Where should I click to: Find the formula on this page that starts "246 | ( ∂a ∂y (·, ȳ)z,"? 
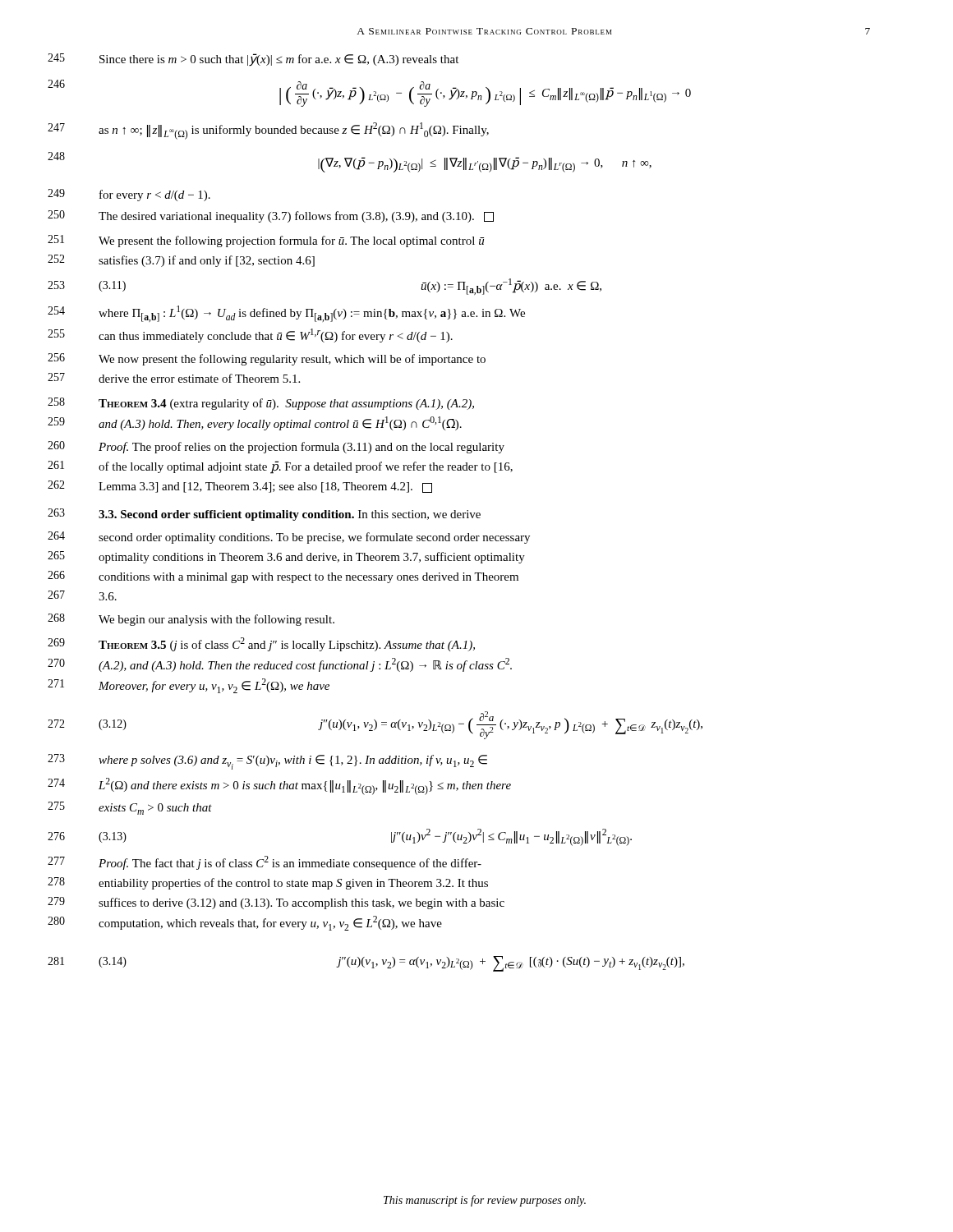pyautogui.click(x=485, y=94)
